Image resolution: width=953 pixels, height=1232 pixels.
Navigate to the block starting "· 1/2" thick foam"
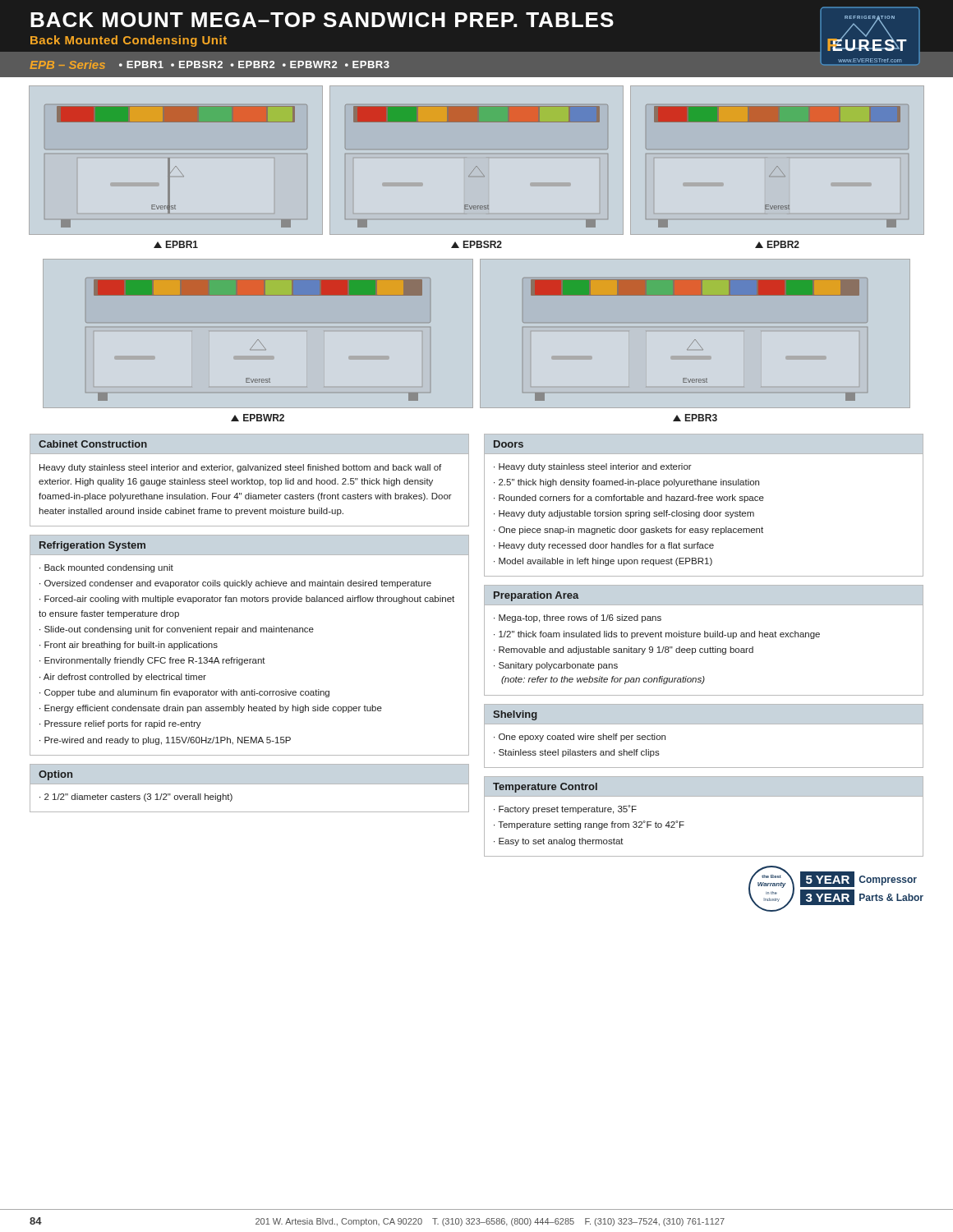(x=657, y=634)
